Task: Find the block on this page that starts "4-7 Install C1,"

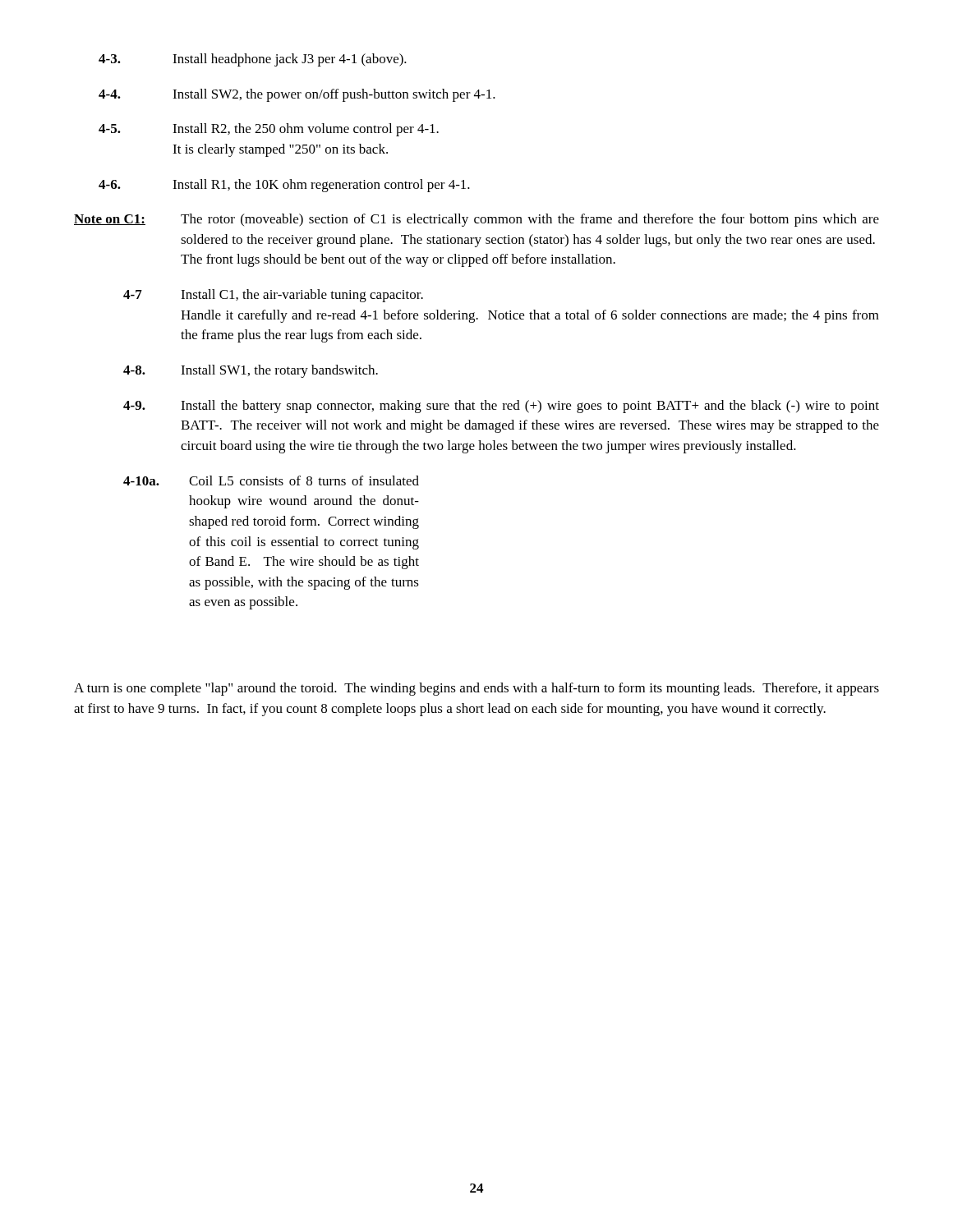Action: 476,315
